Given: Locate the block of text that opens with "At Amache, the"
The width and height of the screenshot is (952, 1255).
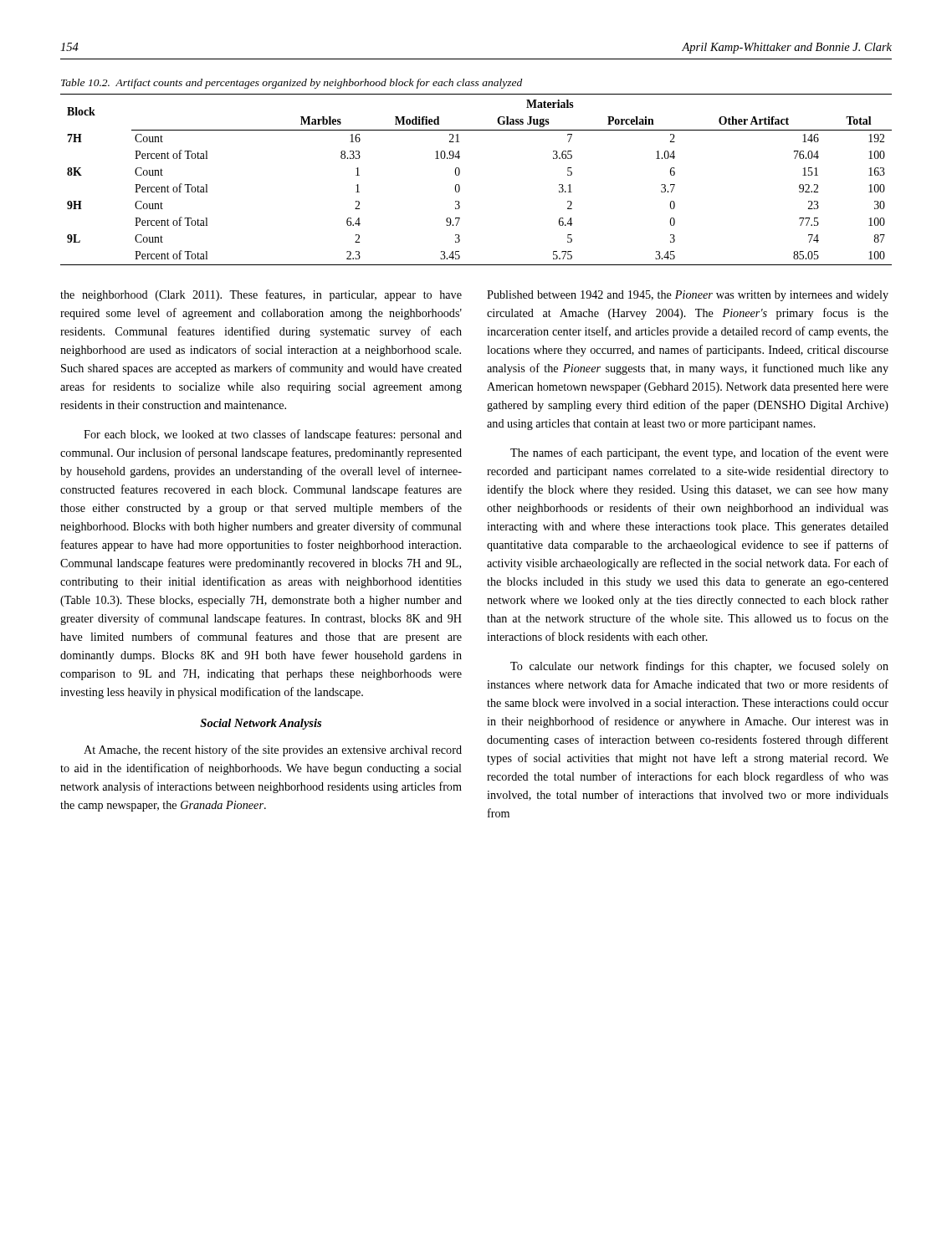Looking at the screenshot, I should tap(261, 777).
